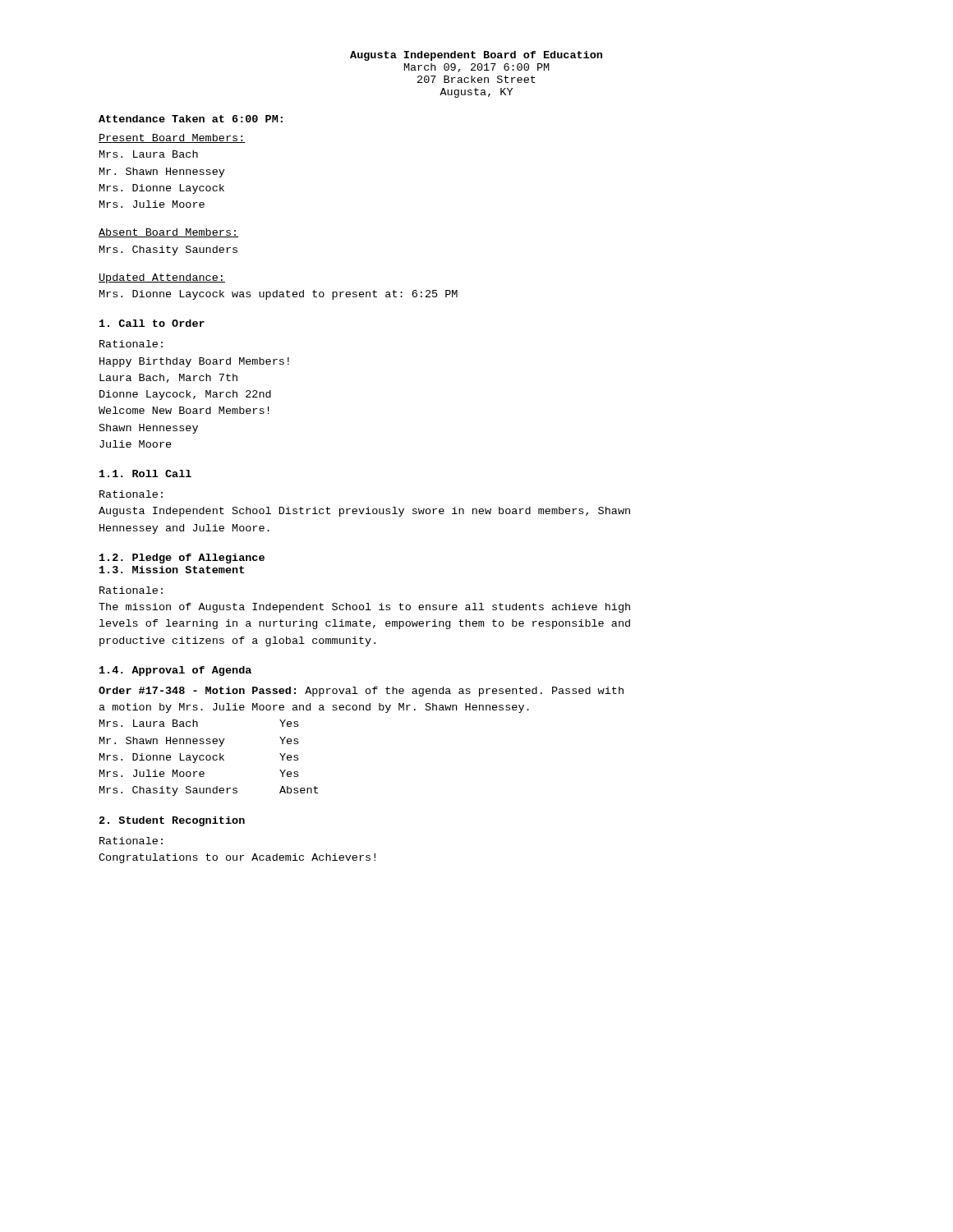
Task: Locate the text containing "Absent Board Members: Mrs. Chasity Saunders"
Action: click(x=168, y=241)
